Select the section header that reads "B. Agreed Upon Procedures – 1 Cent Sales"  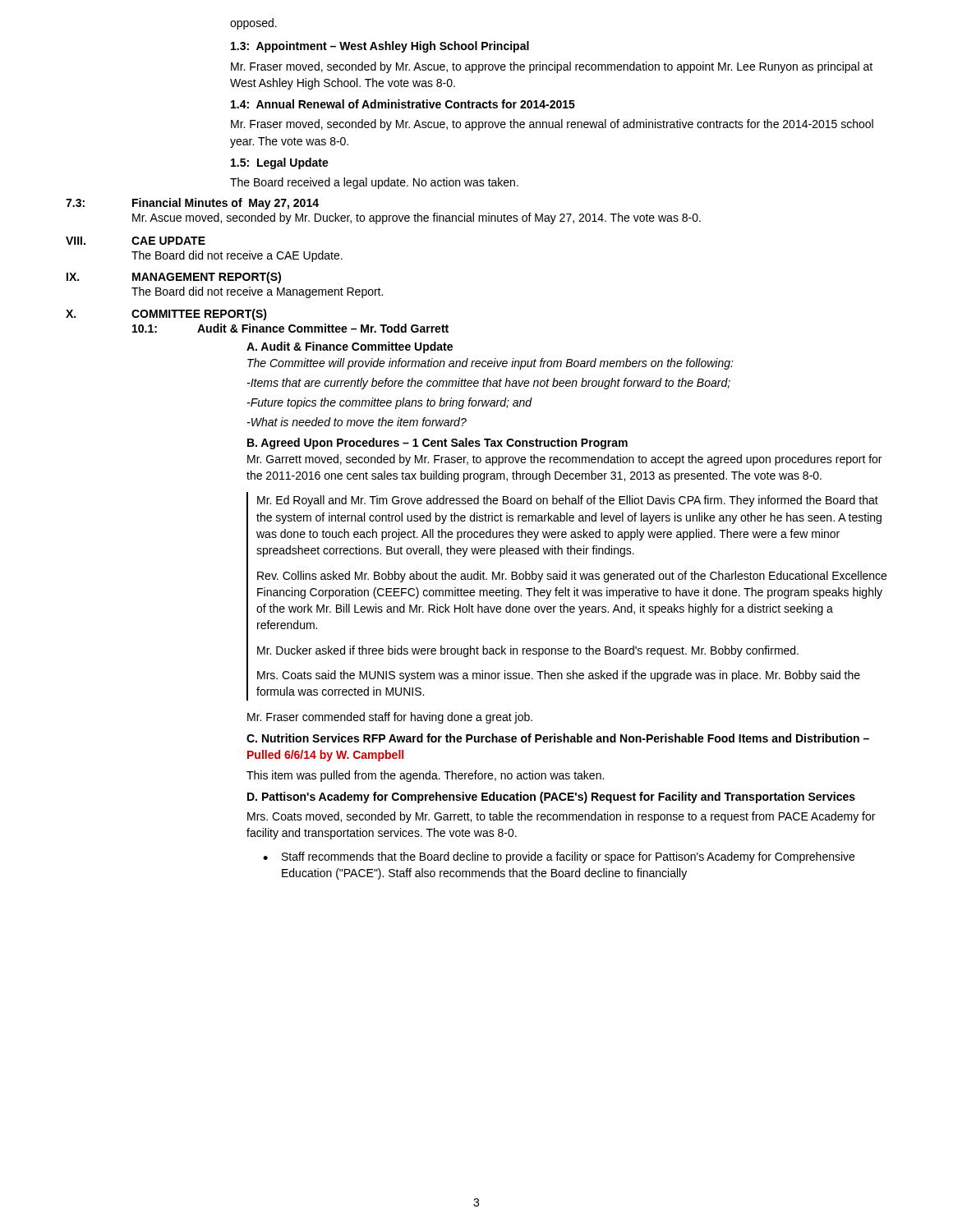pyautogui.click(x=437, y=442)
